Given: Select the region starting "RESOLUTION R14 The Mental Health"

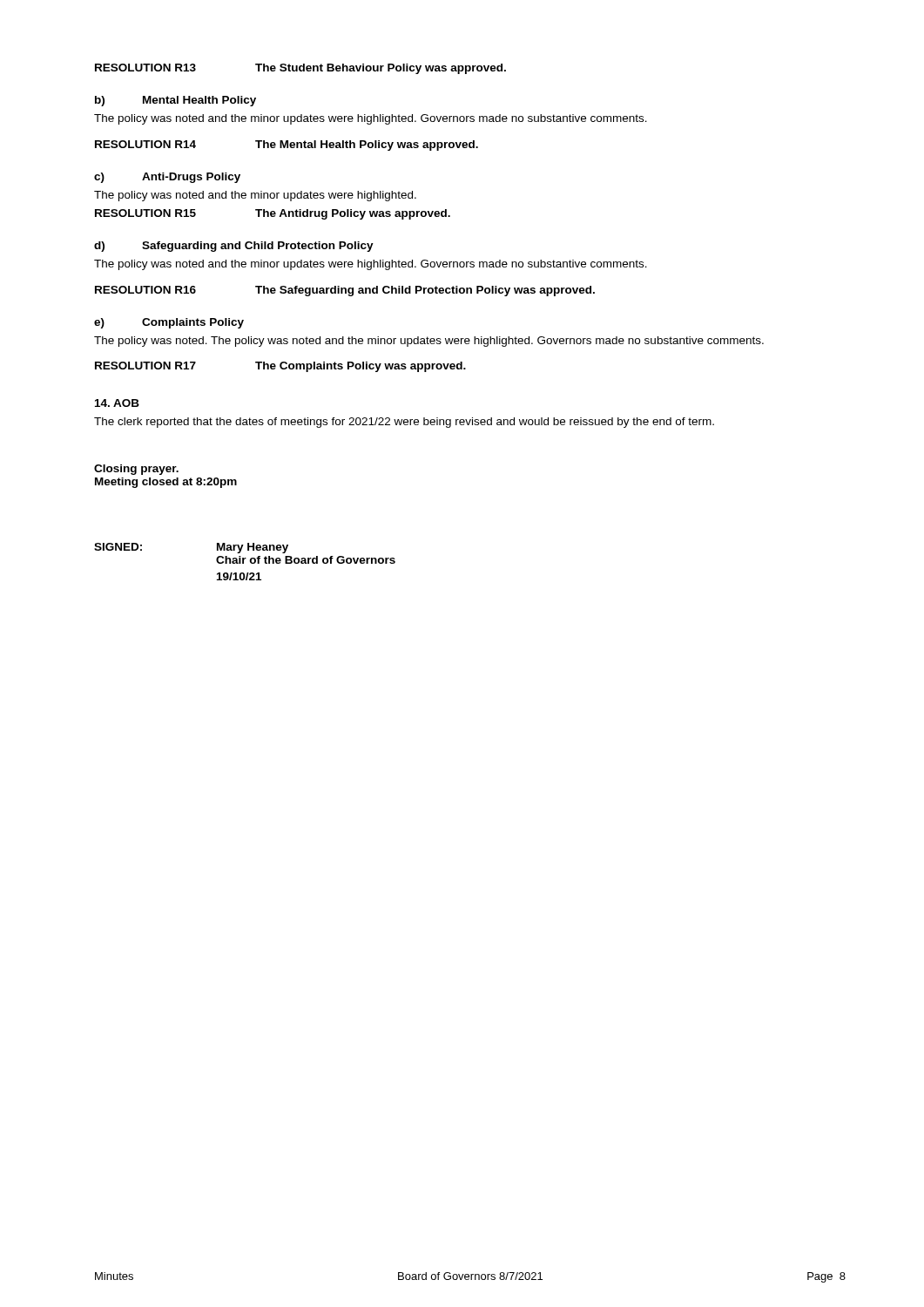Looking at the screenshot, I should [x=470, y=144].
